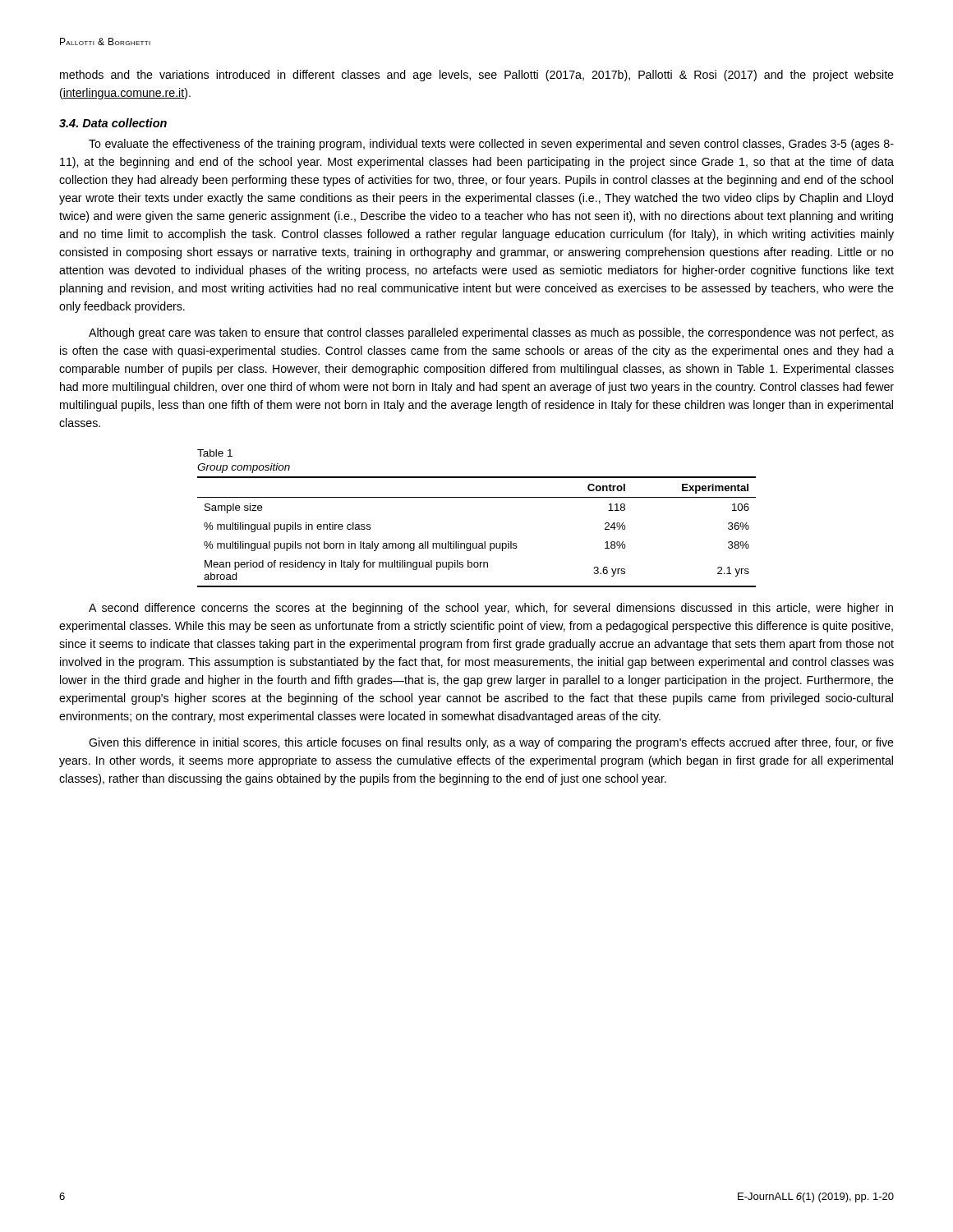The height and width of the screenshot is (1232, 953).
Task: Point to the text starting "Table 1 Group composition"
Action: click(244, 460)
